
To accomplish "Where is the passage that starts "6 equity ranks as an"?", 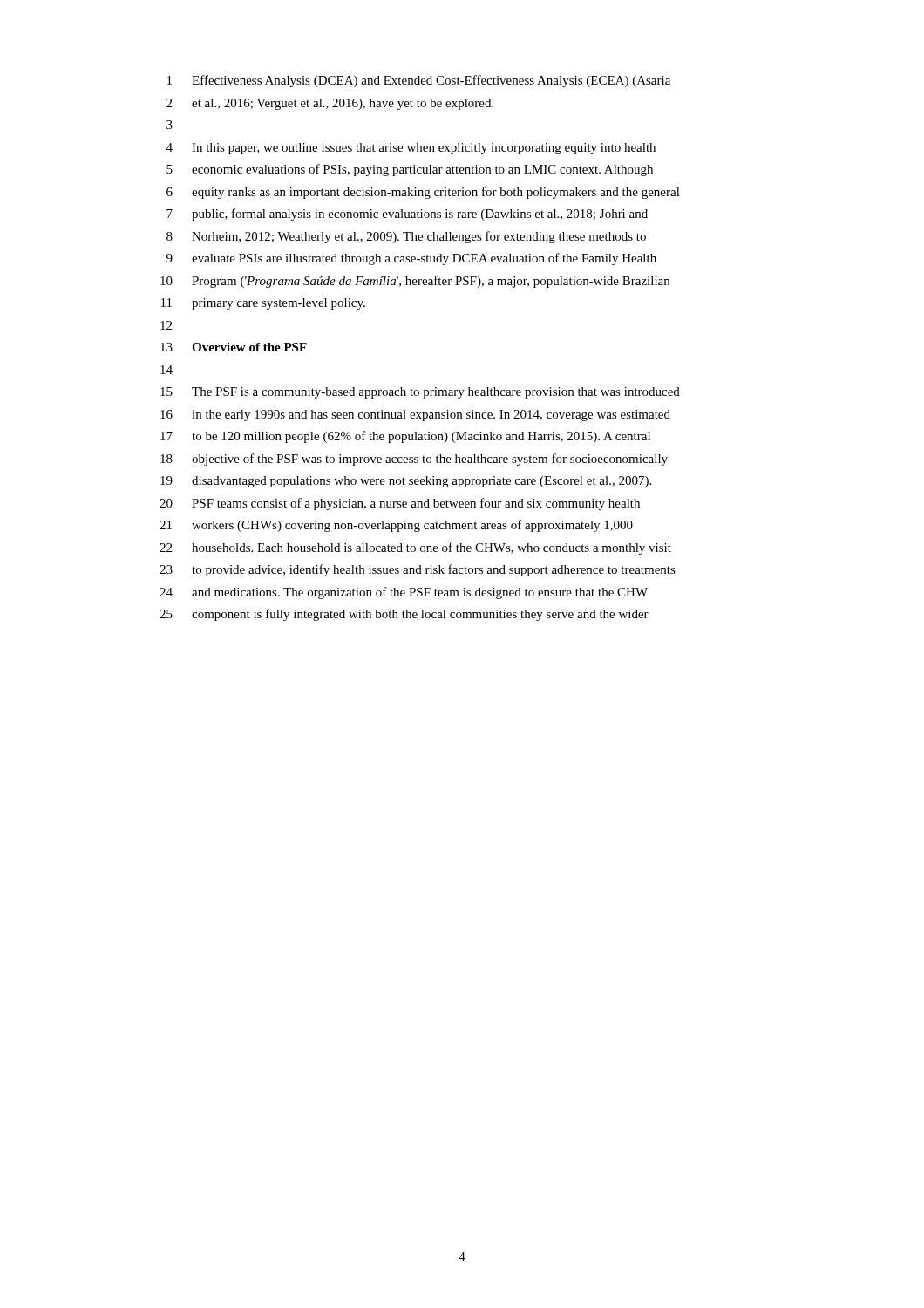I will point(462,192).
